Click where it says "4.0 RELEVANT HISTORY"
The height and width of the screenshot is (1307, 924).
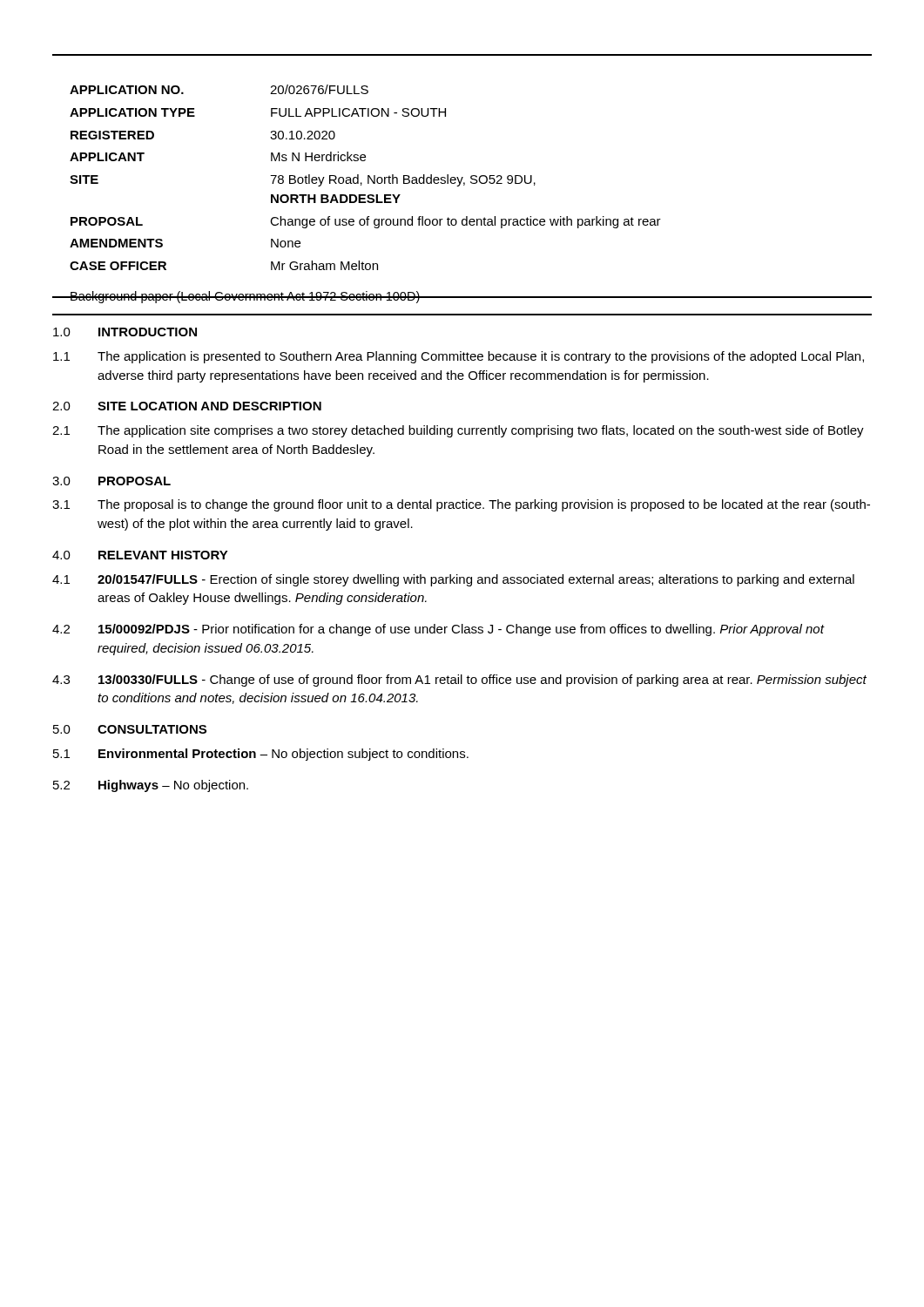pyautogui.click(x=140, y=555)
